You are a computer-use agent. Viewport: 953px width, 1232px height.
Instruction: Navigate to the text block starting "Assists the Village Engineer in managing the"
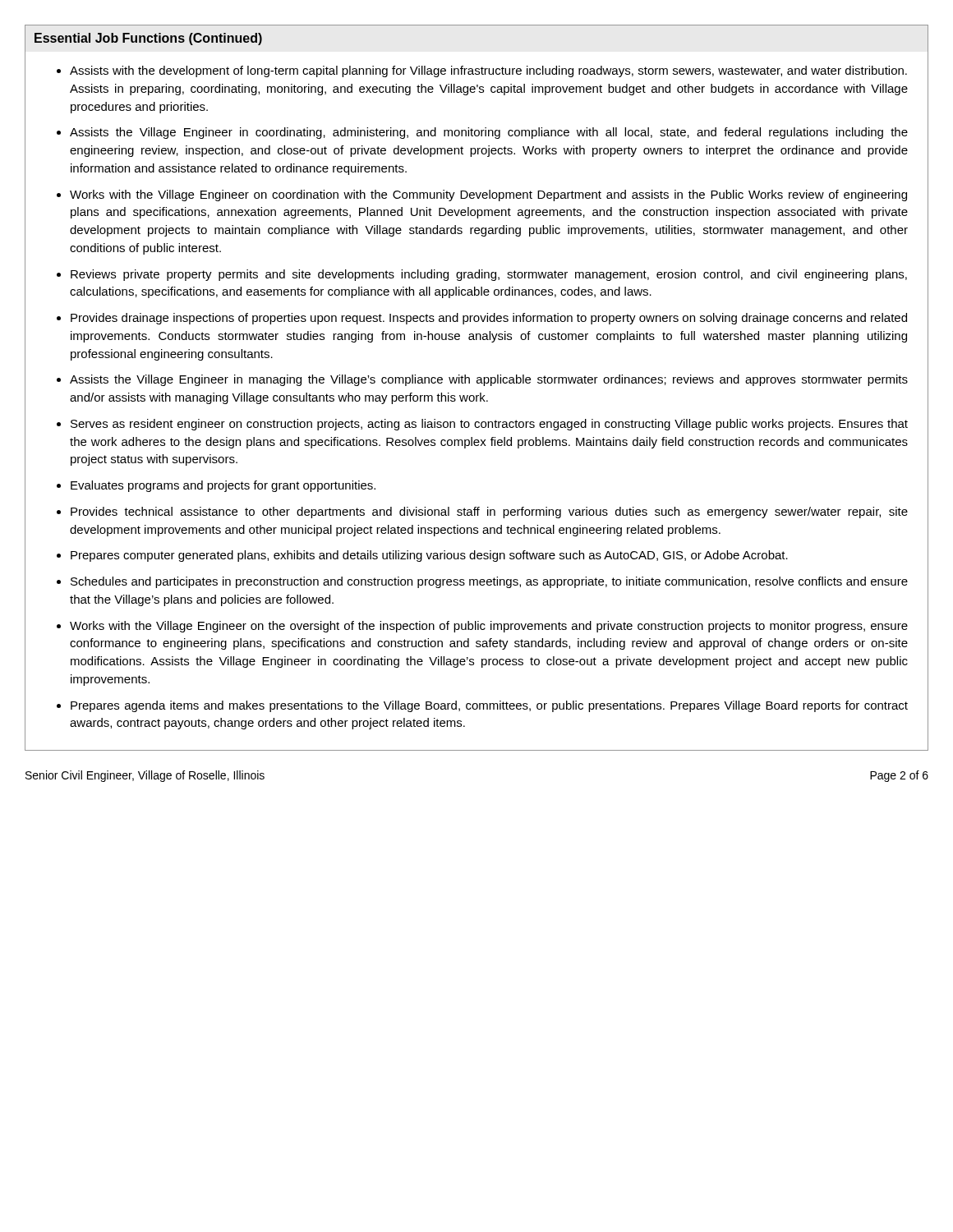[489, 388]
